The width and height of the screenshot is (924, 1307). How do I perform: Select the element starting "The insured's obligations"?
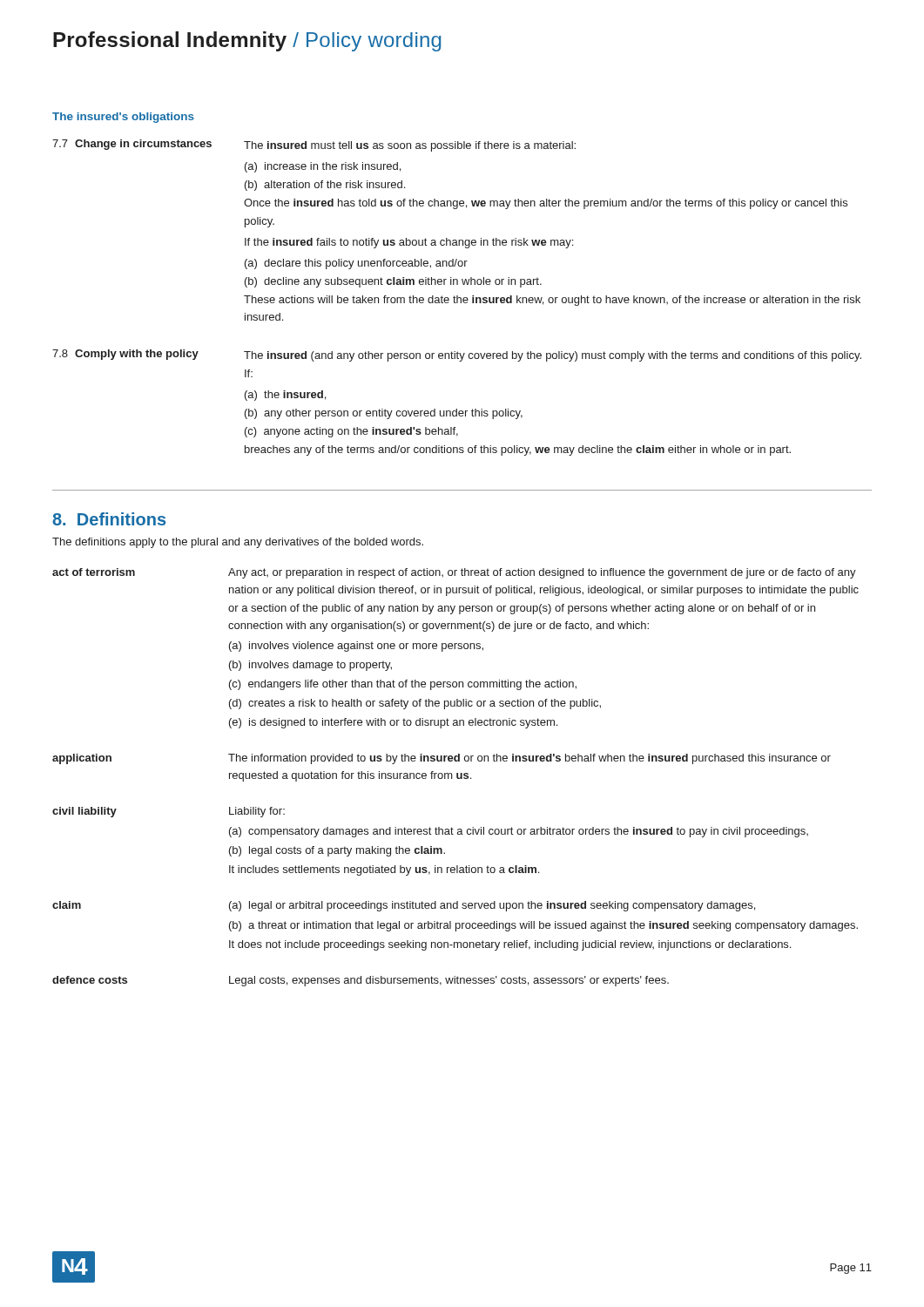click(123, 116)
